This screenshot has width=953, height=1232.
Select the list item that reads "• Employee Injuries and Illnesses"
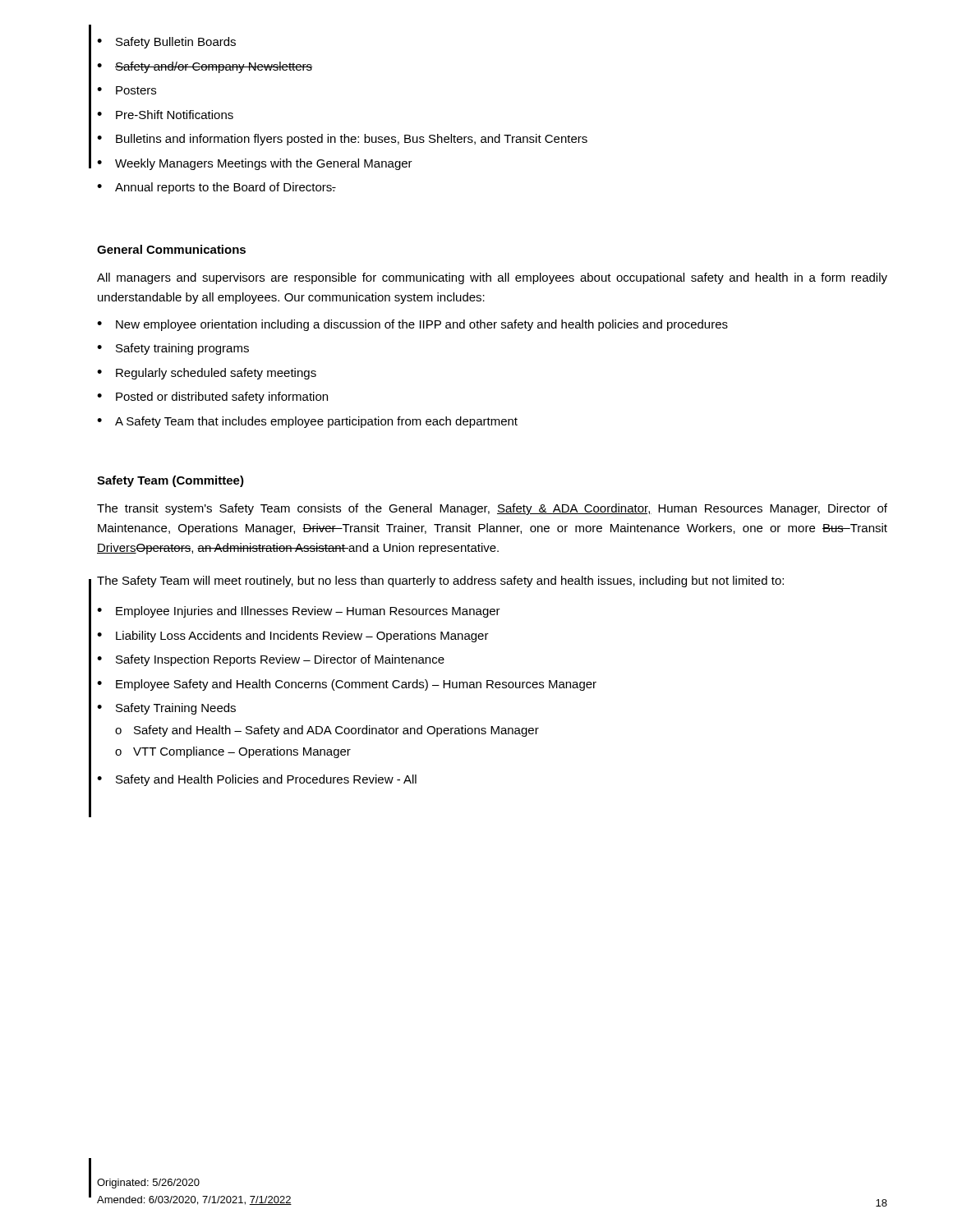298,611
